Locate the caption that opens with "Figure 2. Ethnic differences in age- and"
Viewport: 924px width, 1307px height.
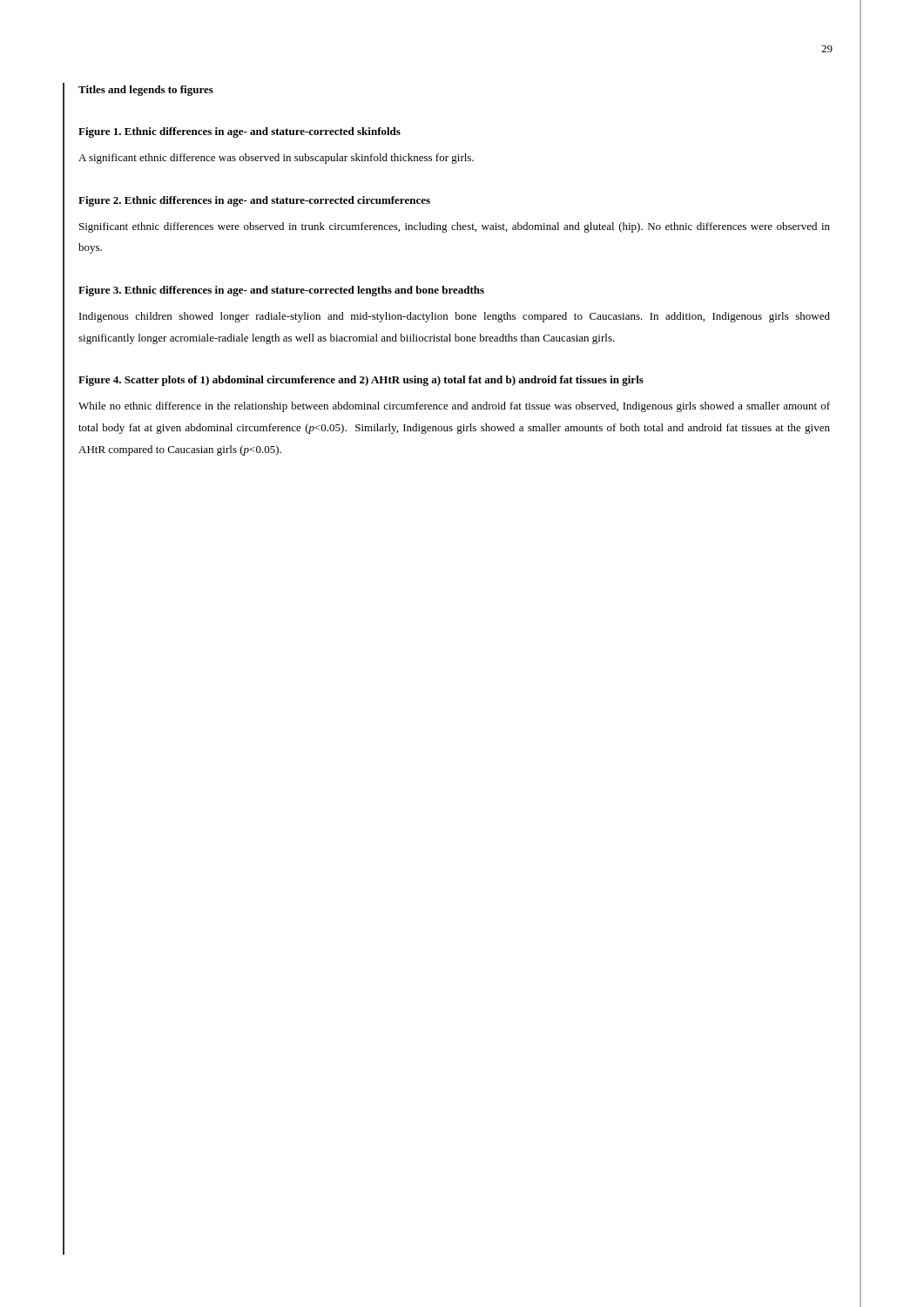point(254,200)
